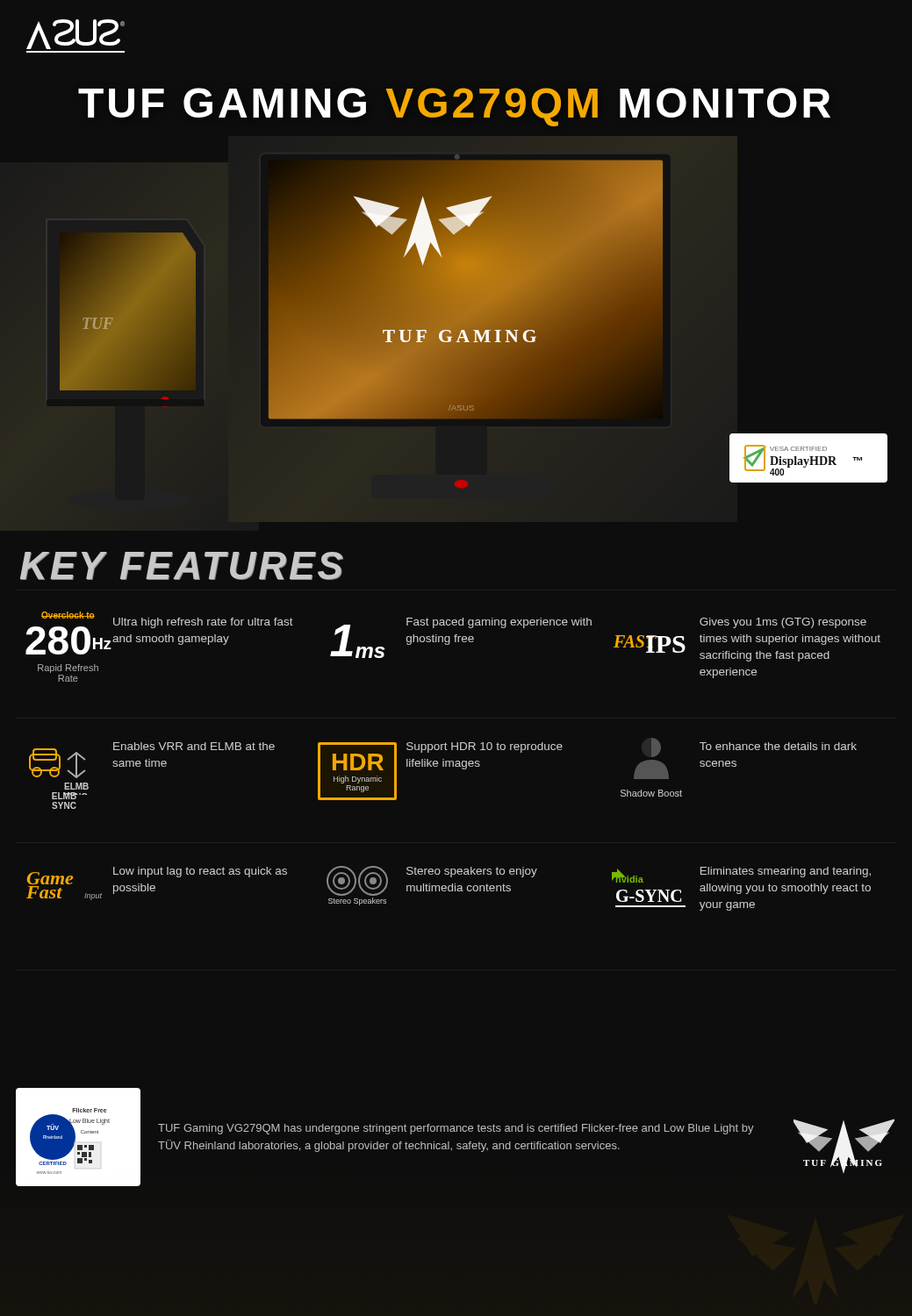The width and height of the screenshot is (912, 1316).
Task: Find the photo
Action: [456, 338]
